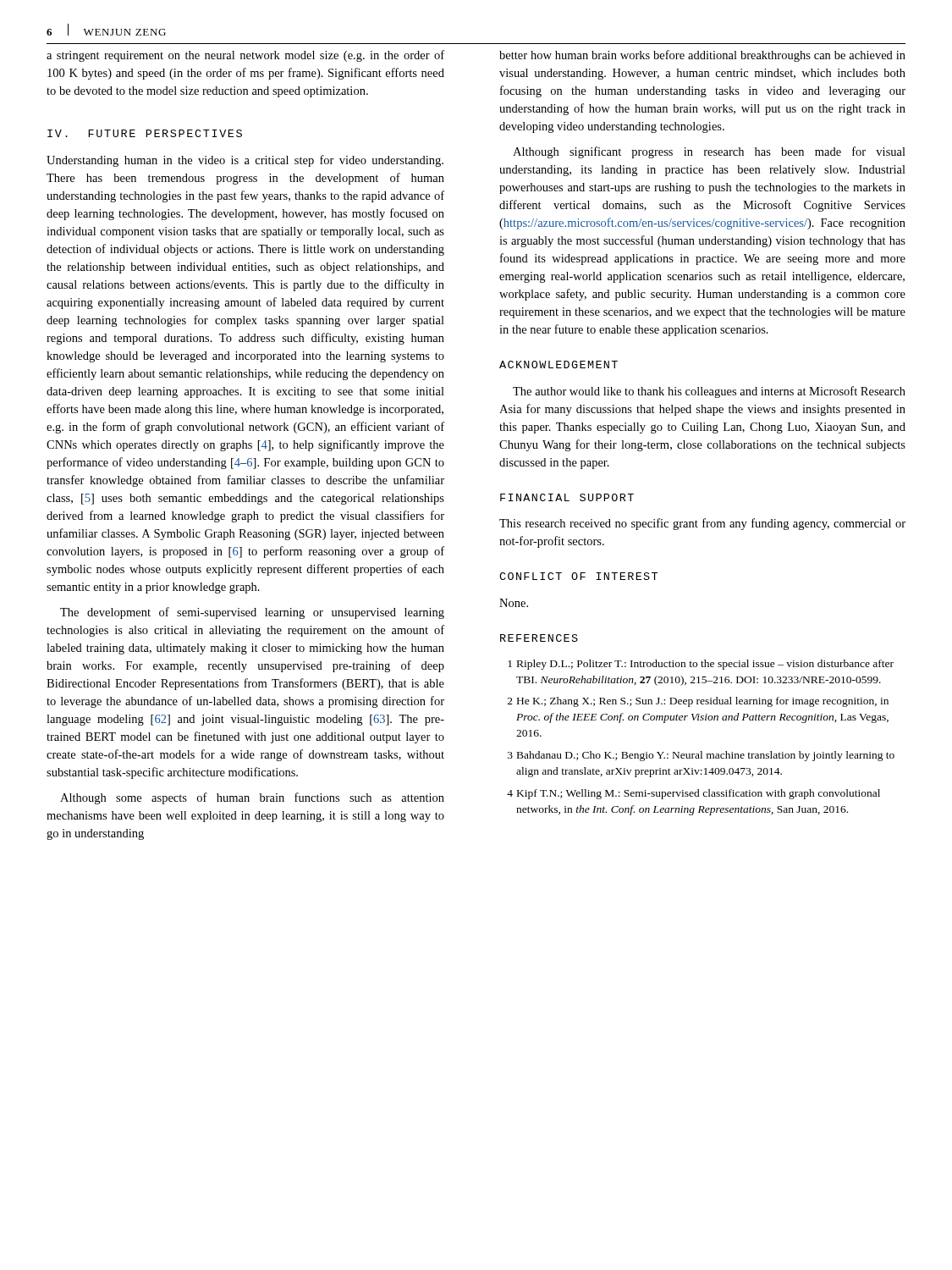Find the element starting "This research received no"
This screenshot has width=952, height=1270.
point(702,533)
